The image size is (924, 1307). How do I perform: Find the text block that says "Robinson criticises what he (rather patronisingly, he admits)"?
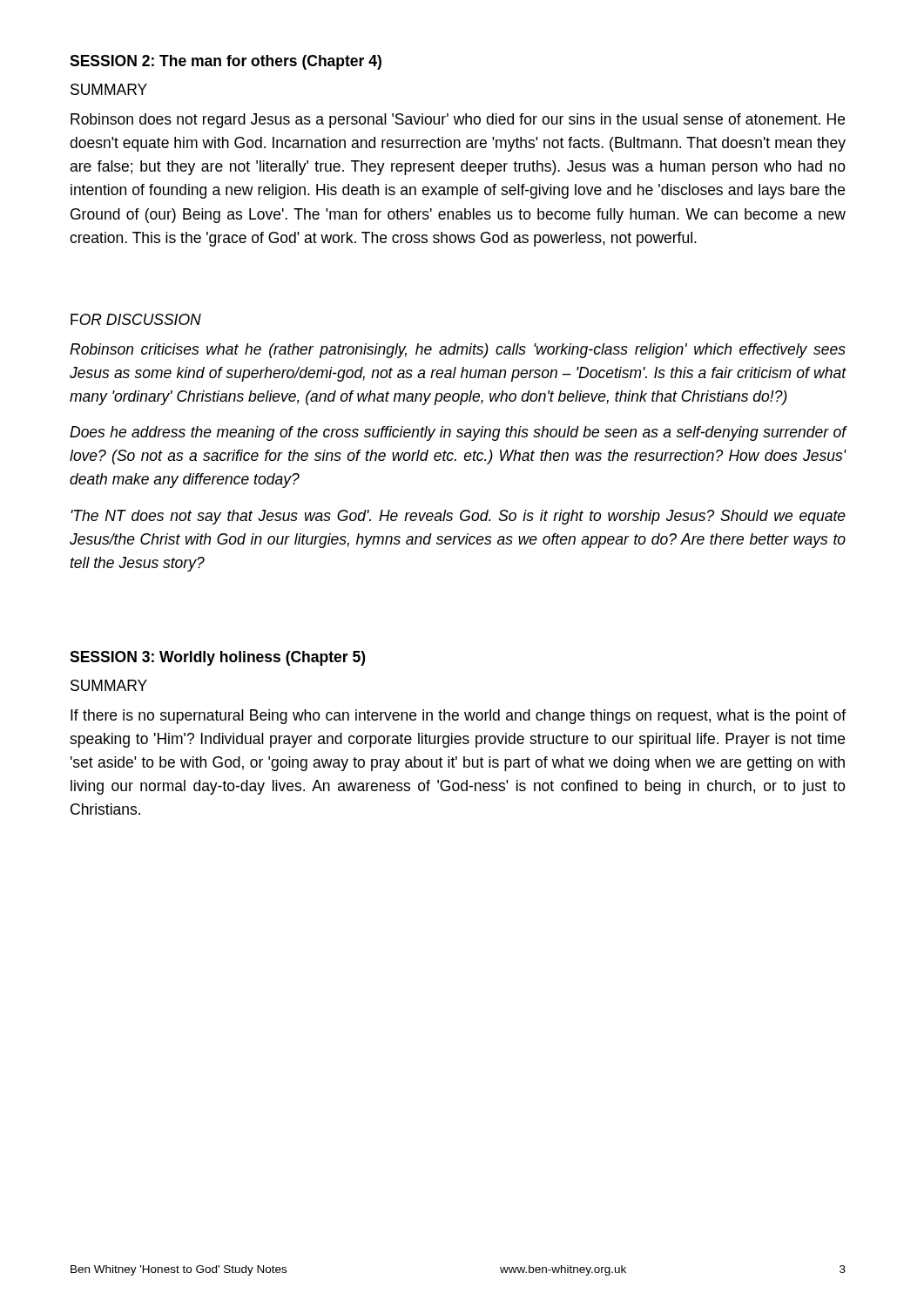(x=458, y=373)
